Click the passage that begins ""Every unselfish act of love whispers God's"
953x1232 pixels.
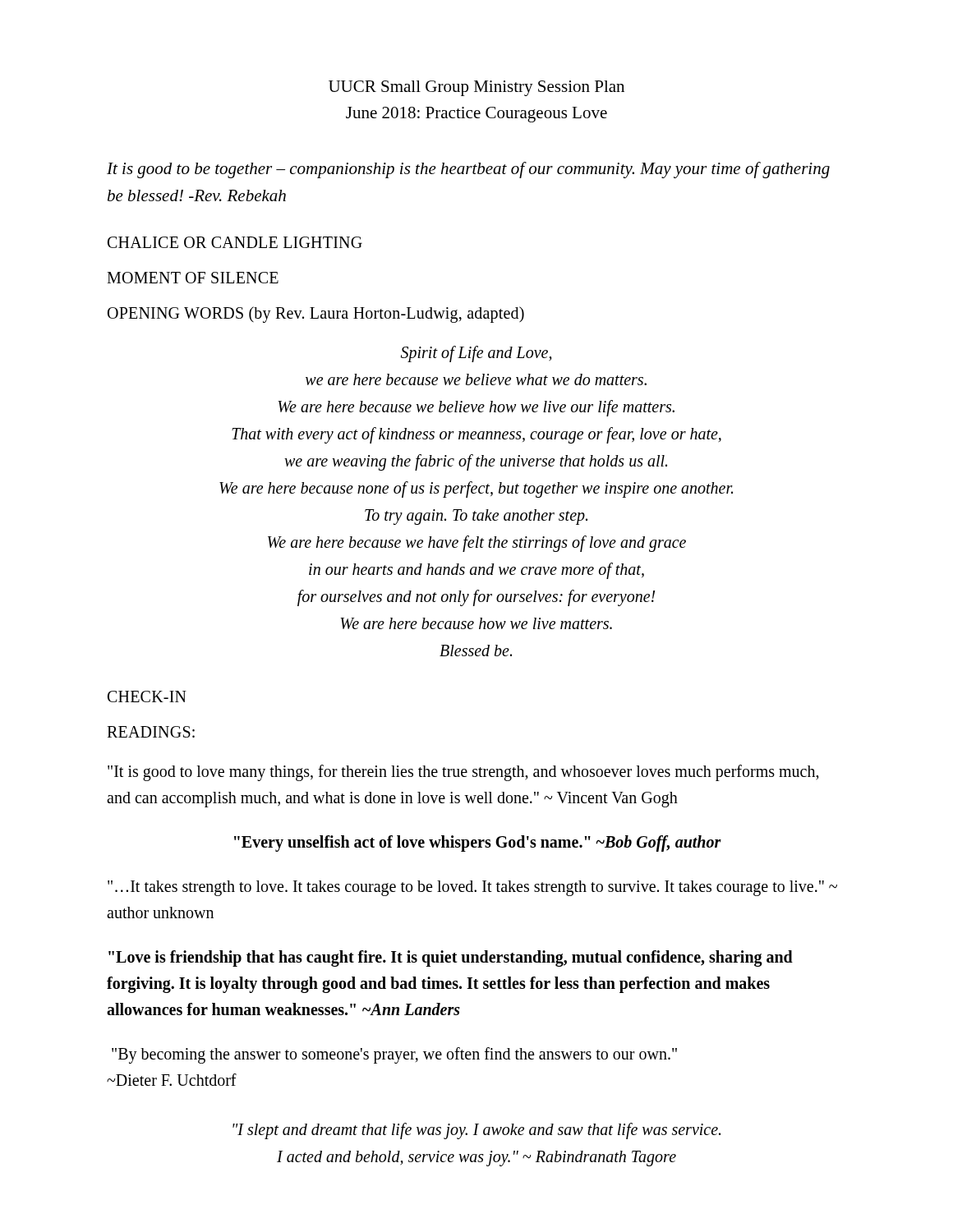point(476,842)
